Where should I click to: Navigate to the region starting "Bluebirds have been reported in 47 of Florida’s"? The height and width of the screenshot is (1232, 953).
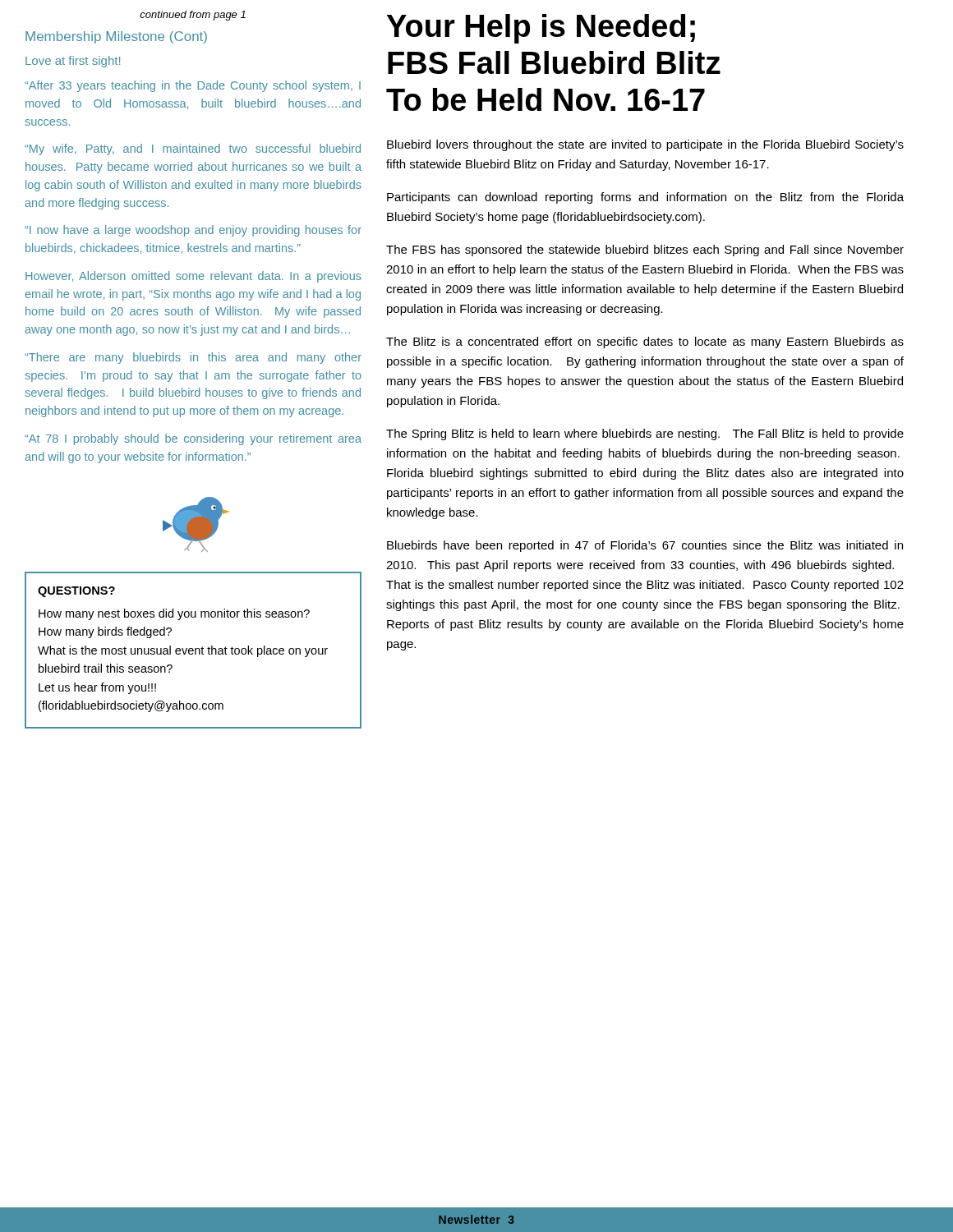click(645, 595)
